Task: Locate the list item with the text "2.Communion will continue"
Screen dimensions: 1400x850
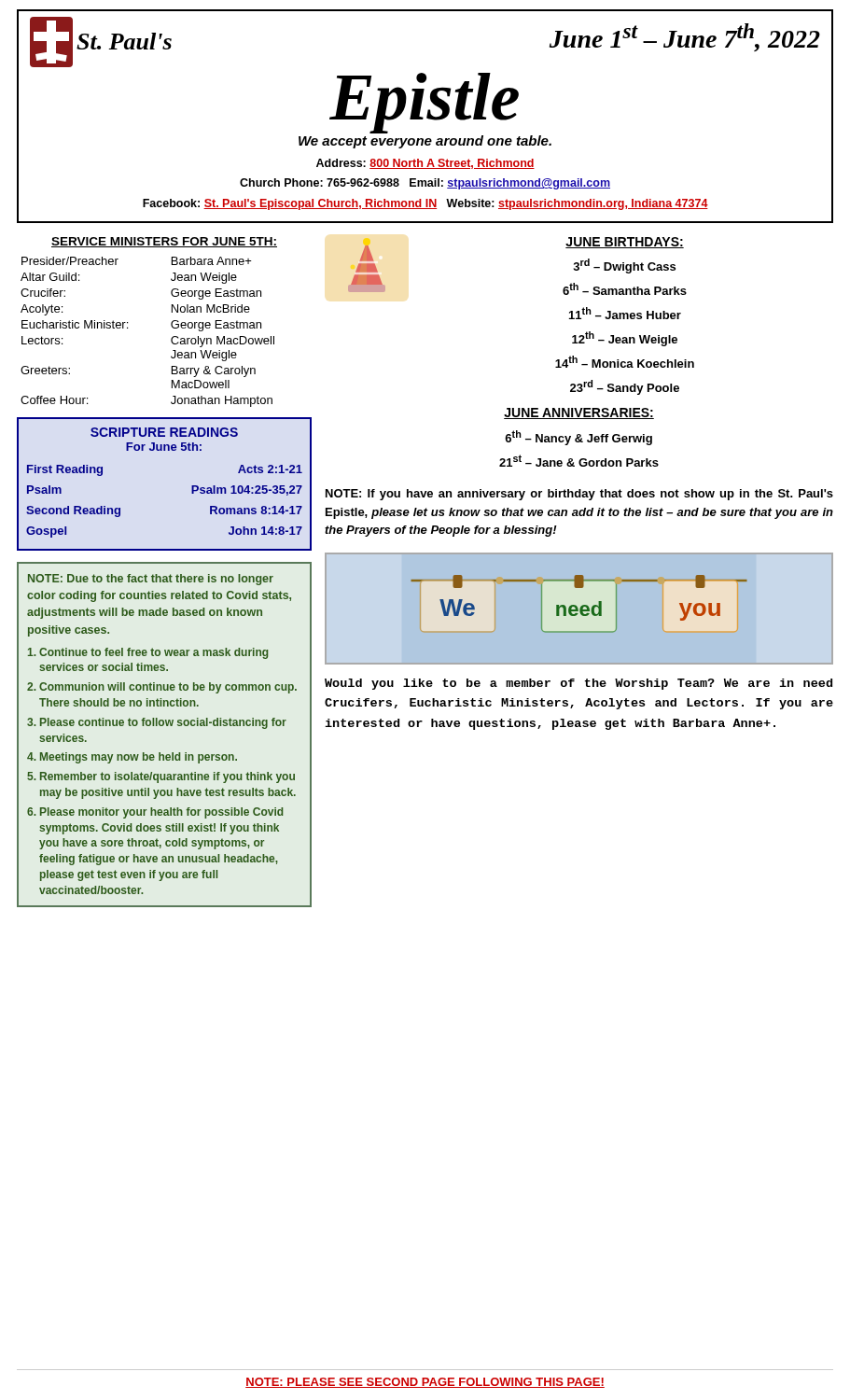Action: (164, 695)
